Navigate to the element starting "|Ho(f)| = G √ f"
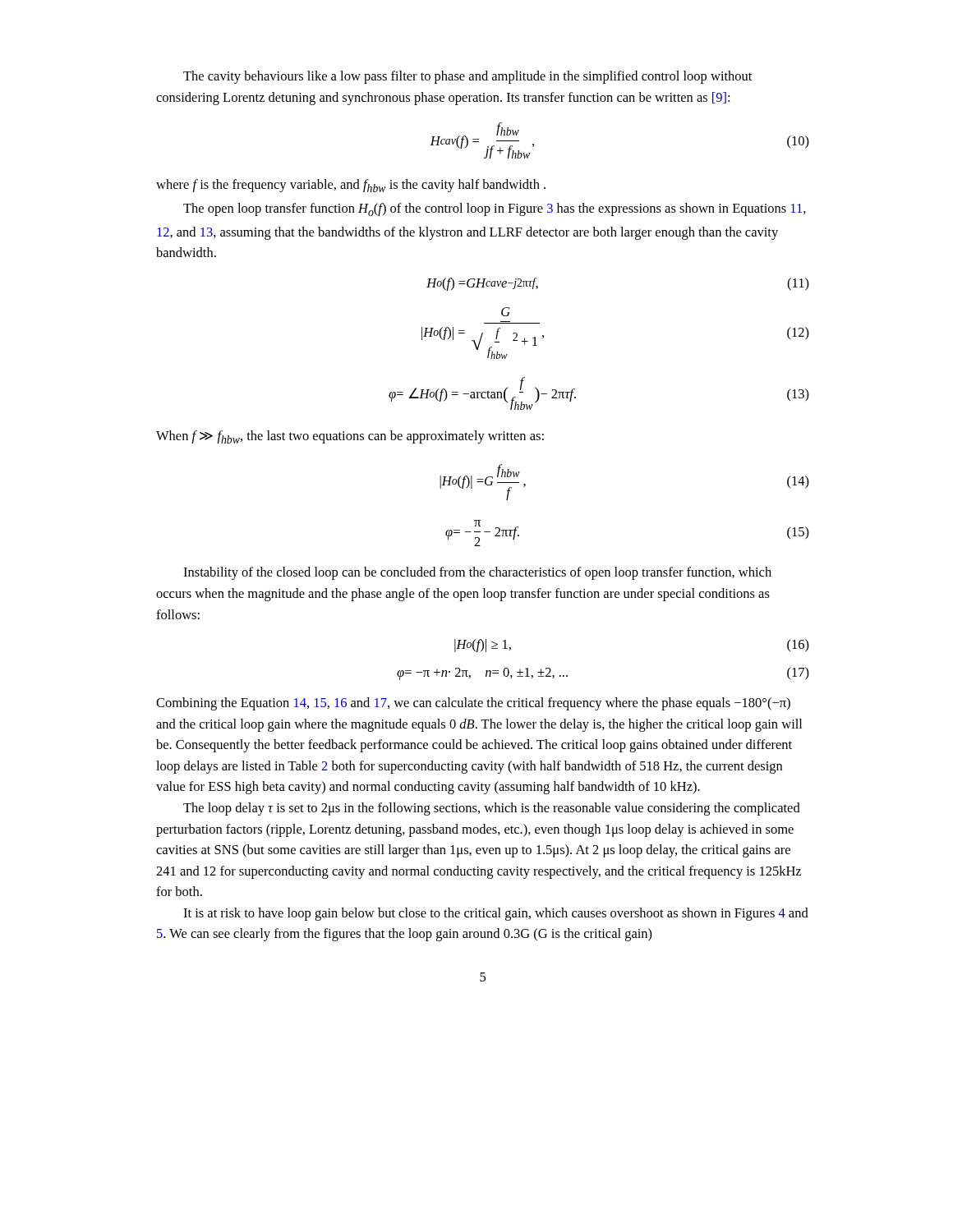The width and height of the screenshot is (953, 1232). click(483, 332)
